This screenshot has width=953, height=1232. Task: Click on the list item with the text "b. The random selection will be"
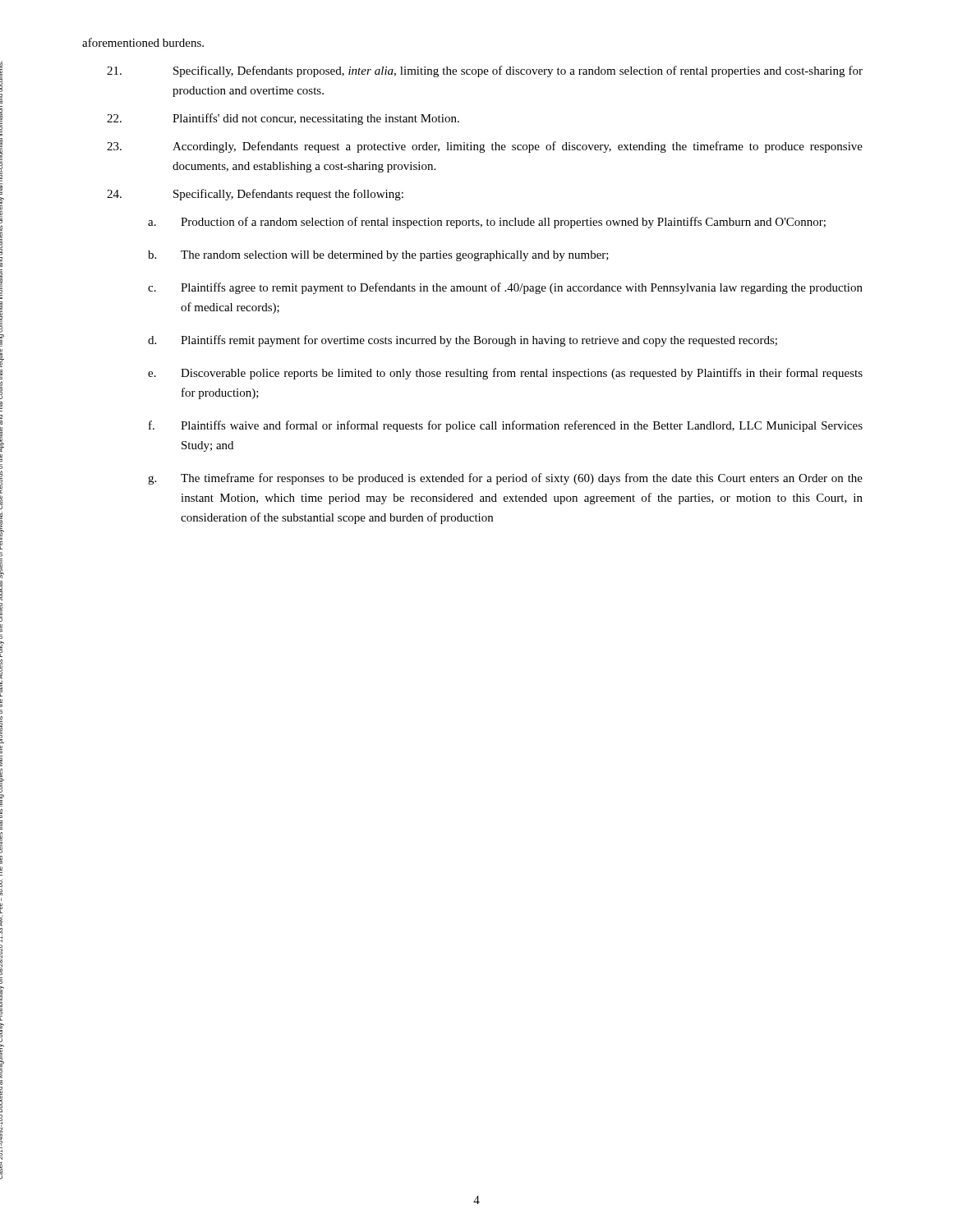click(472, 255)
